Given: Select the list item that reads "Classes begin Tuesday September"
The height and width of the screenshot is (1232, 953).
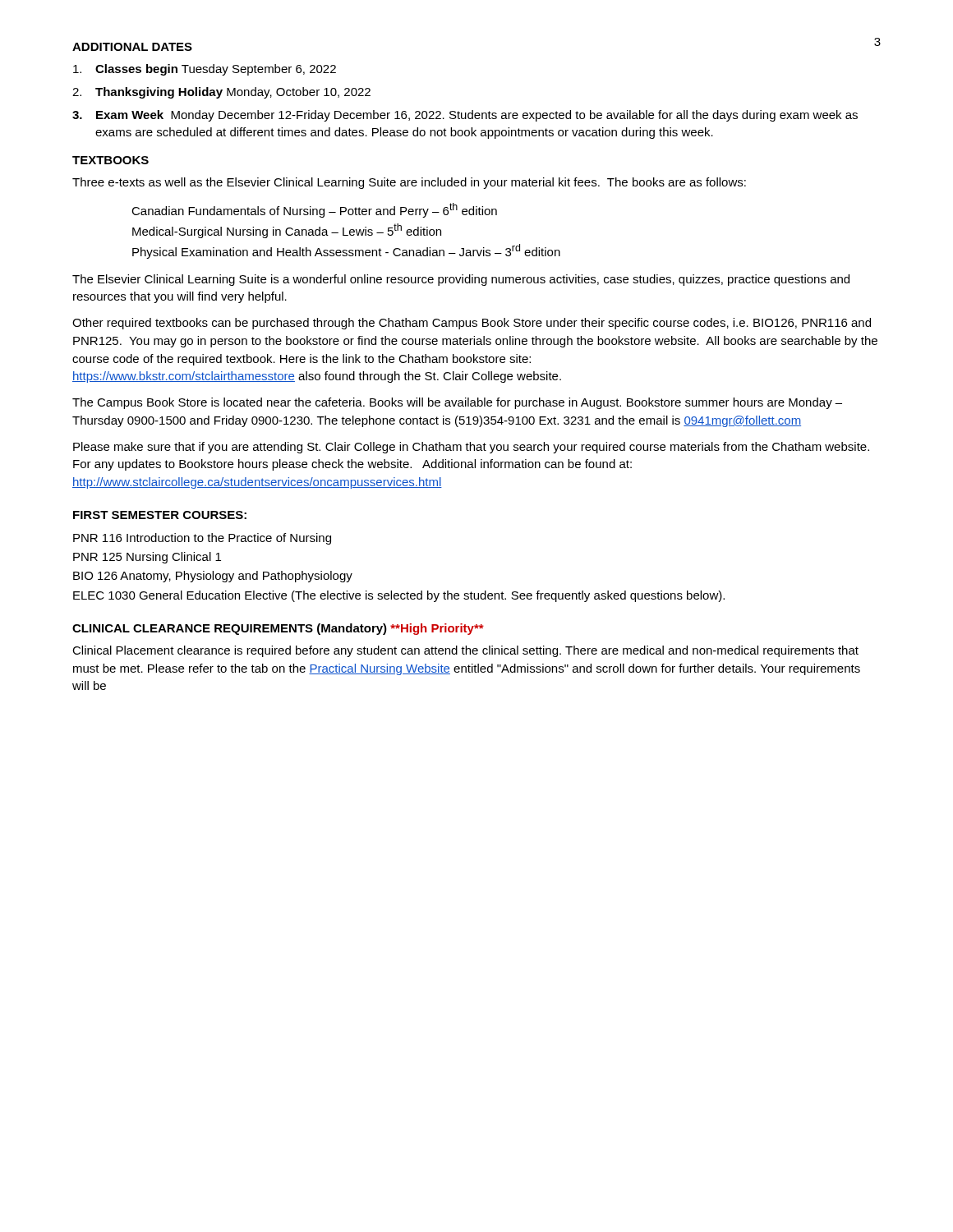Looking at the screenshot, I should (204, 69).
